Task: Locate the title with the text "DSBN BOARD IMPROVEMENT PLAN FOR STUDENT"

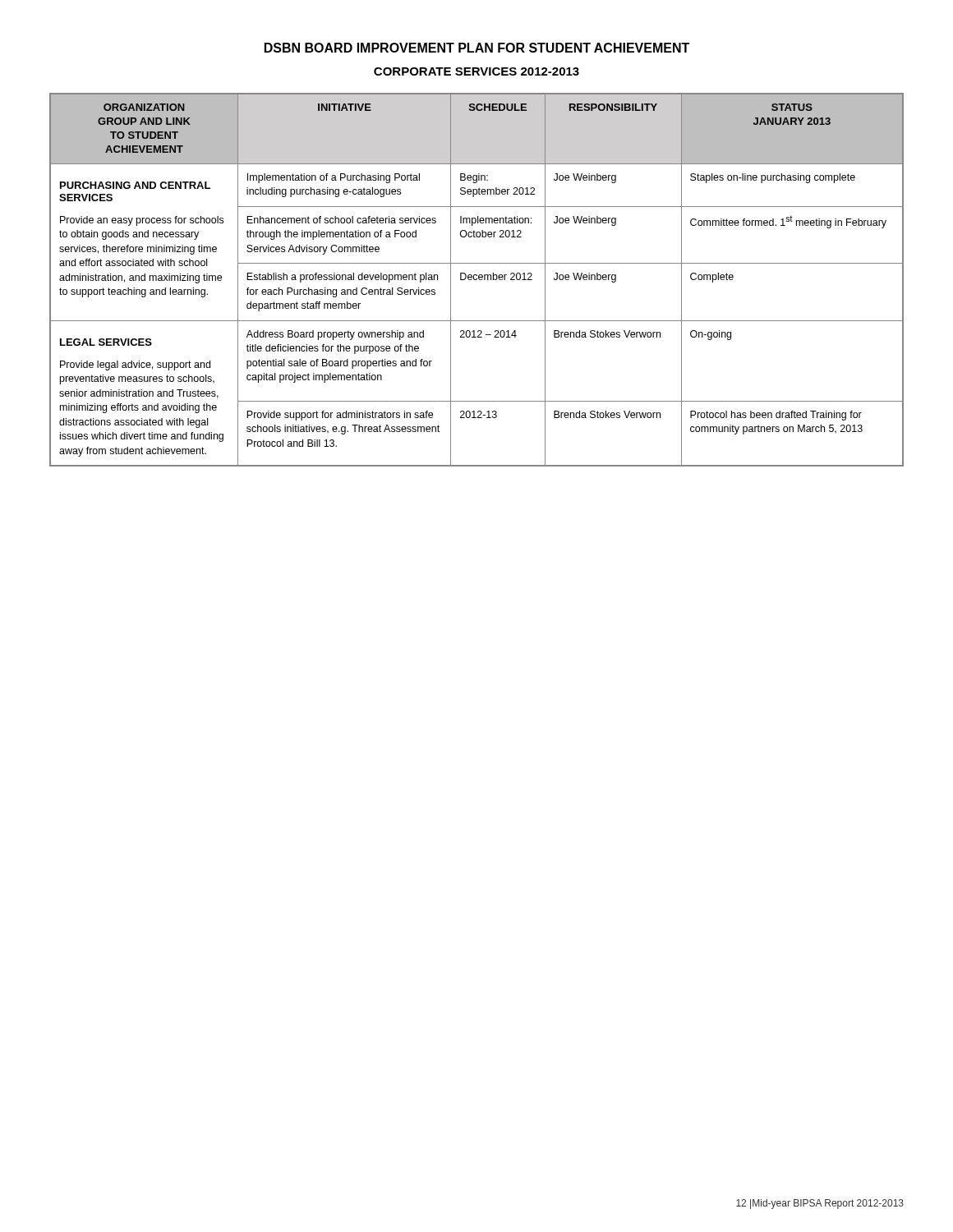Action: [476, 48]
